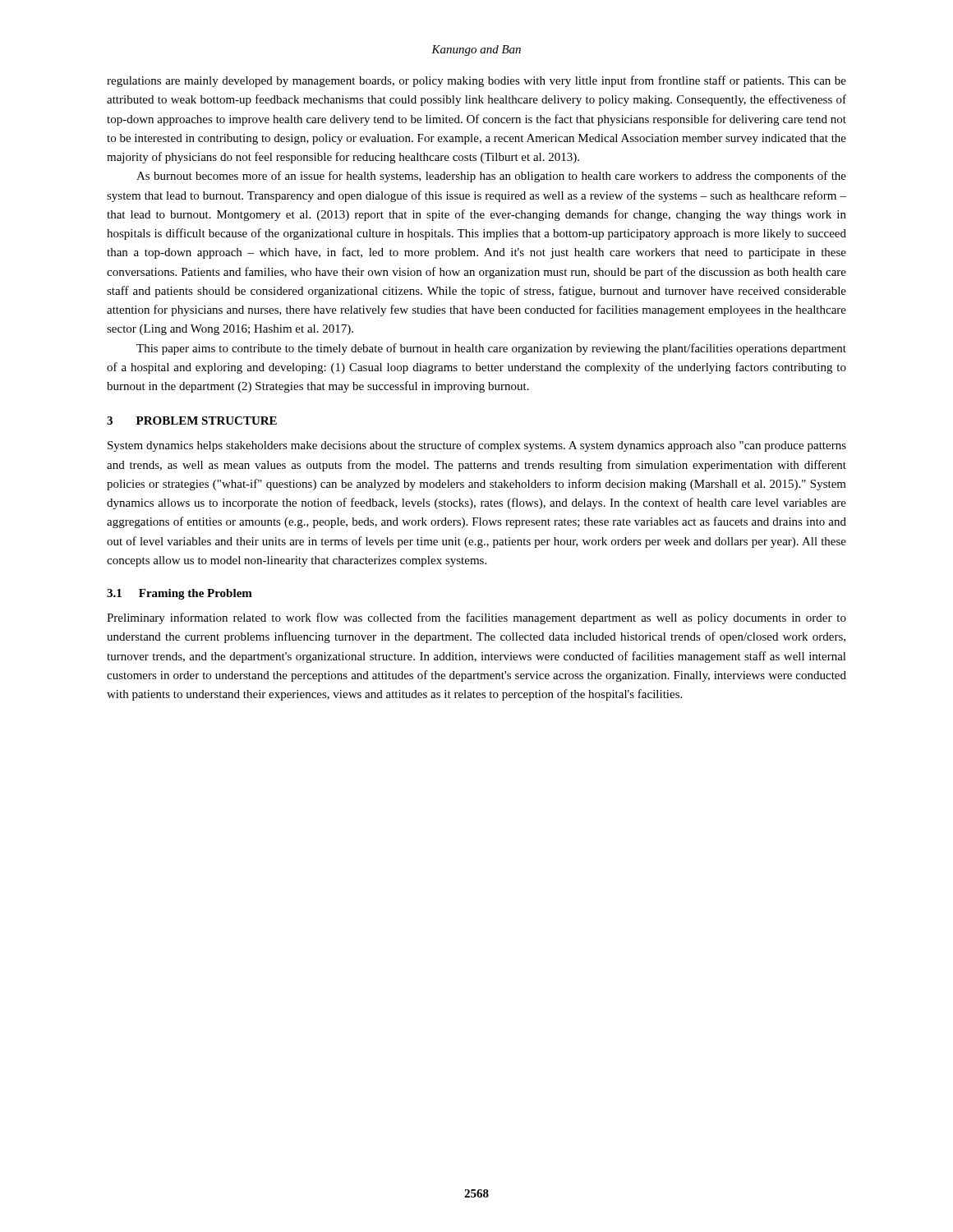This screenshot has height=1232, width=953.
Task: Point to the passage starting "Preliminary information related to work flow"
Action: pos(476,656)
